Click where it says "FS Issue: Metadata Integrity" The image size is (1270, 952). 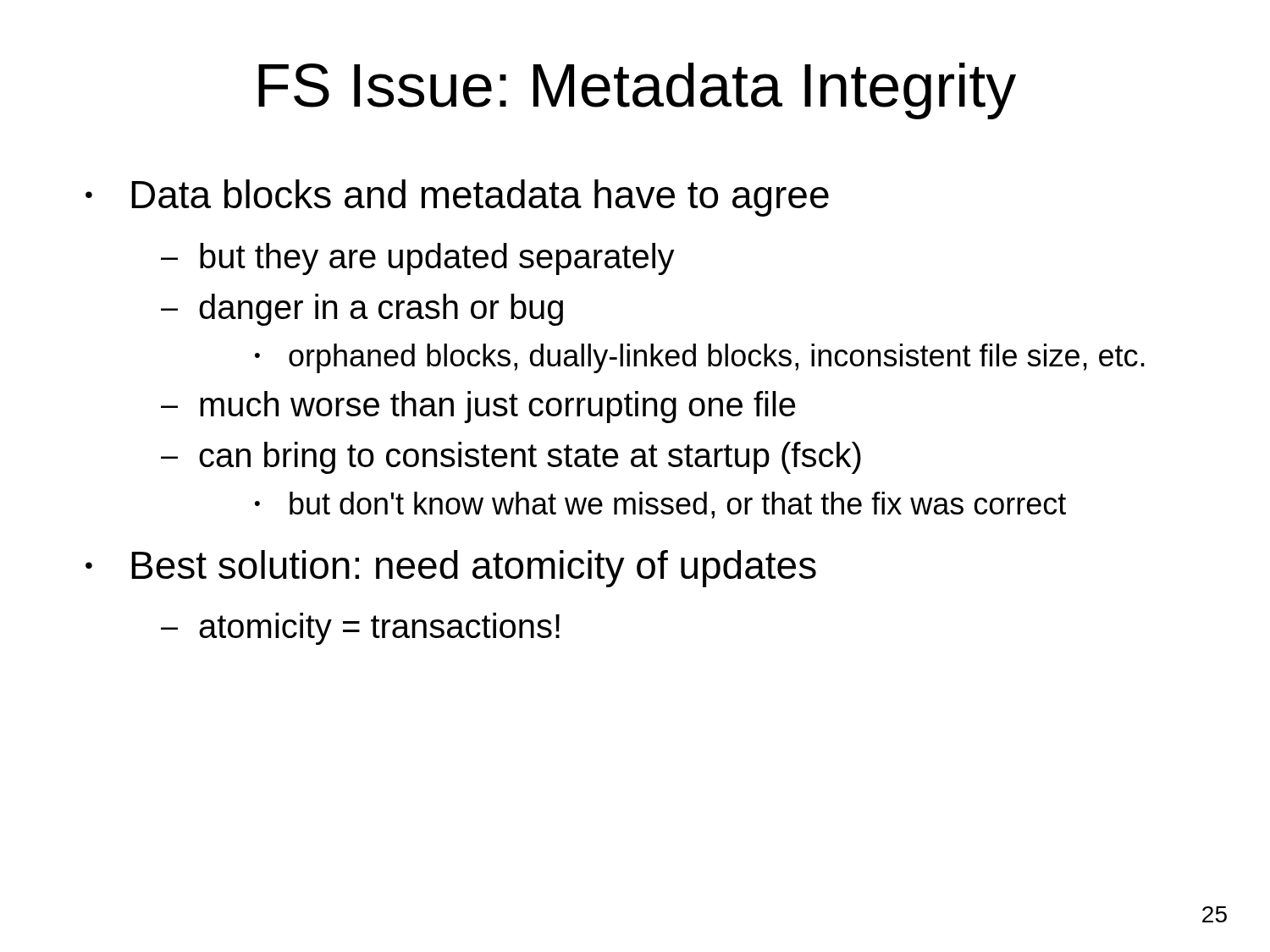tap(635, 85)
